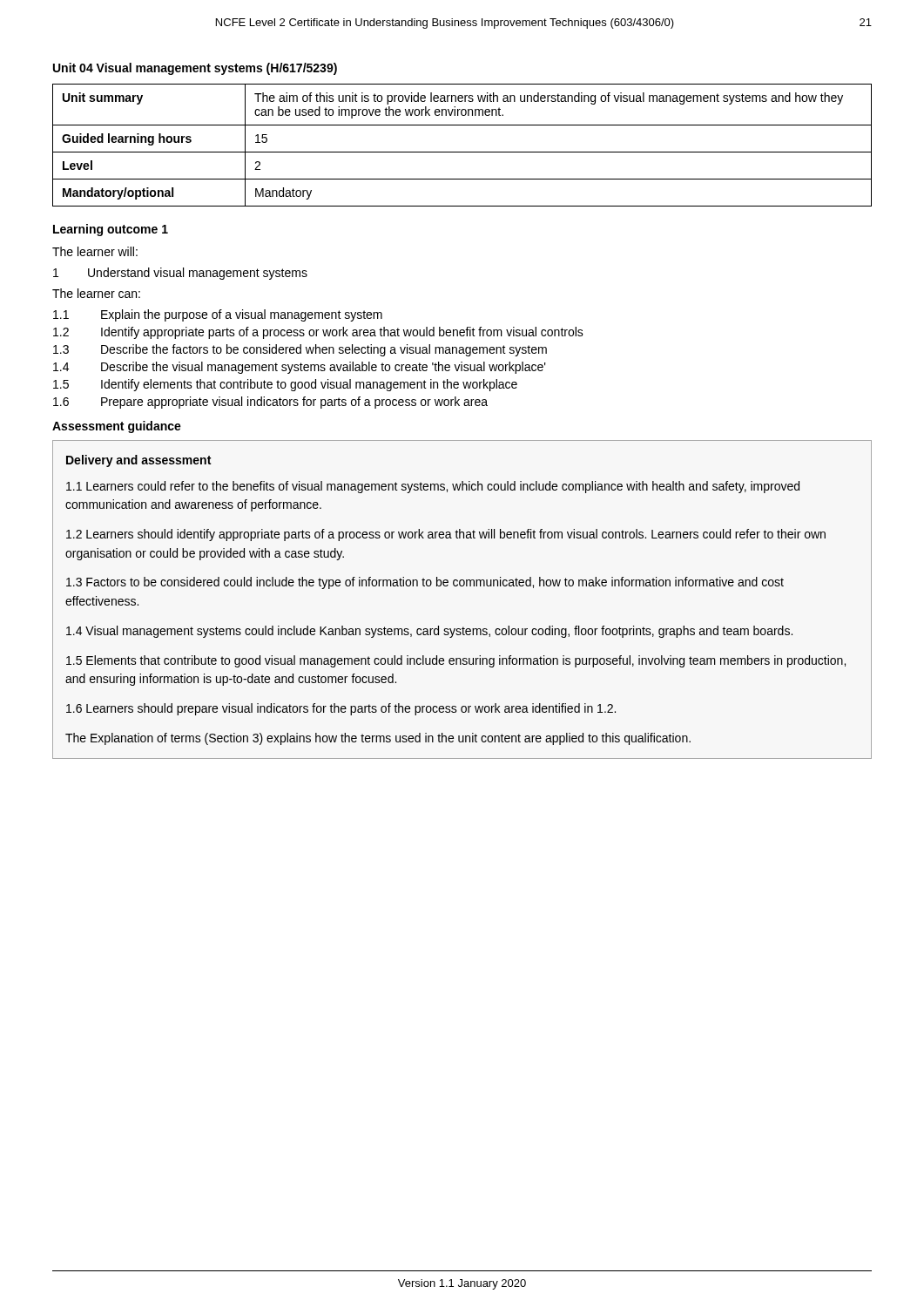Screen dimensions: 1307x924
Task: Locate the passage starting "The learner can:"
Action: [x=97, y=294]
